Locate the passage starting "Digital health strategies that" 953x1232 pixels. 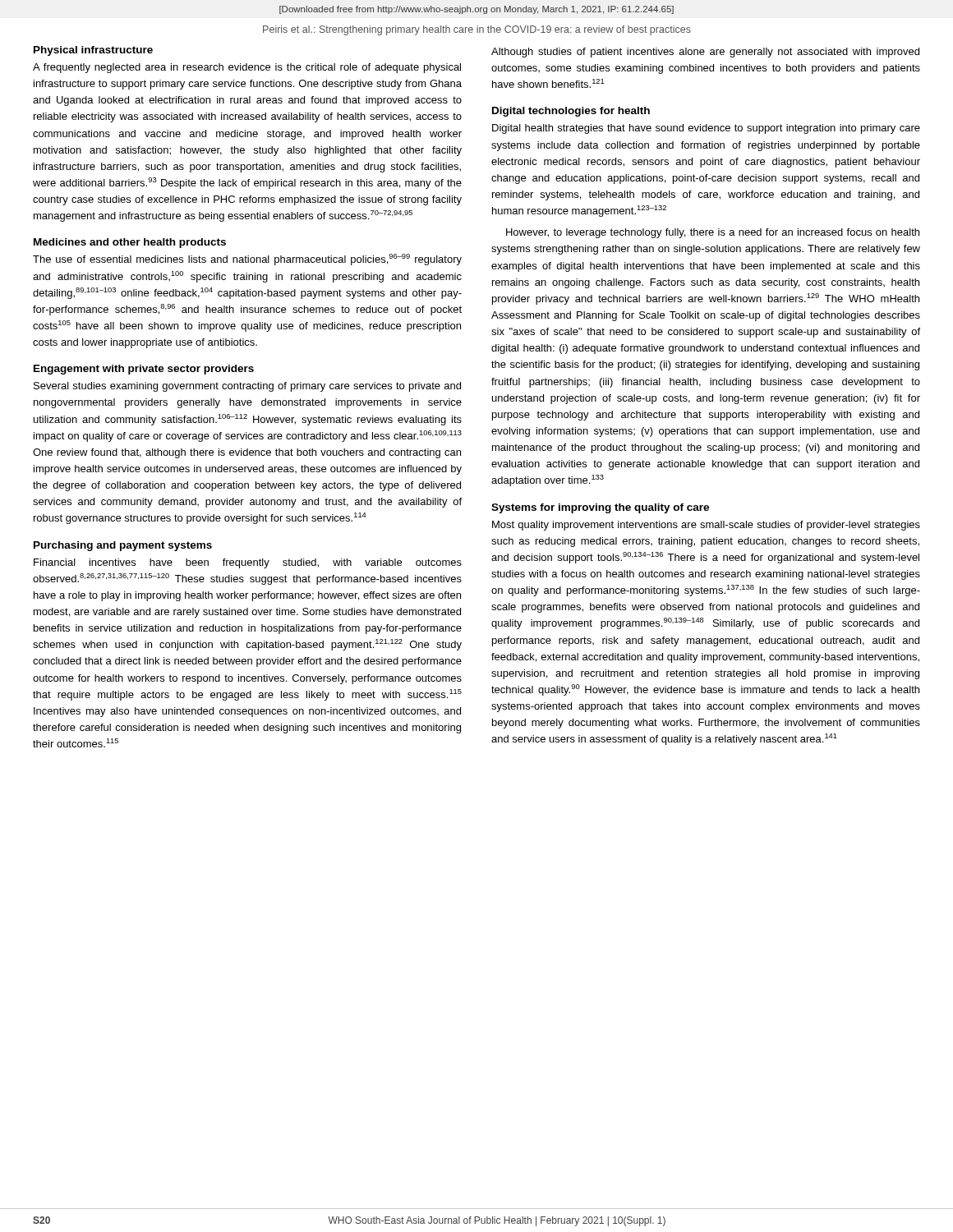point(706,169)
